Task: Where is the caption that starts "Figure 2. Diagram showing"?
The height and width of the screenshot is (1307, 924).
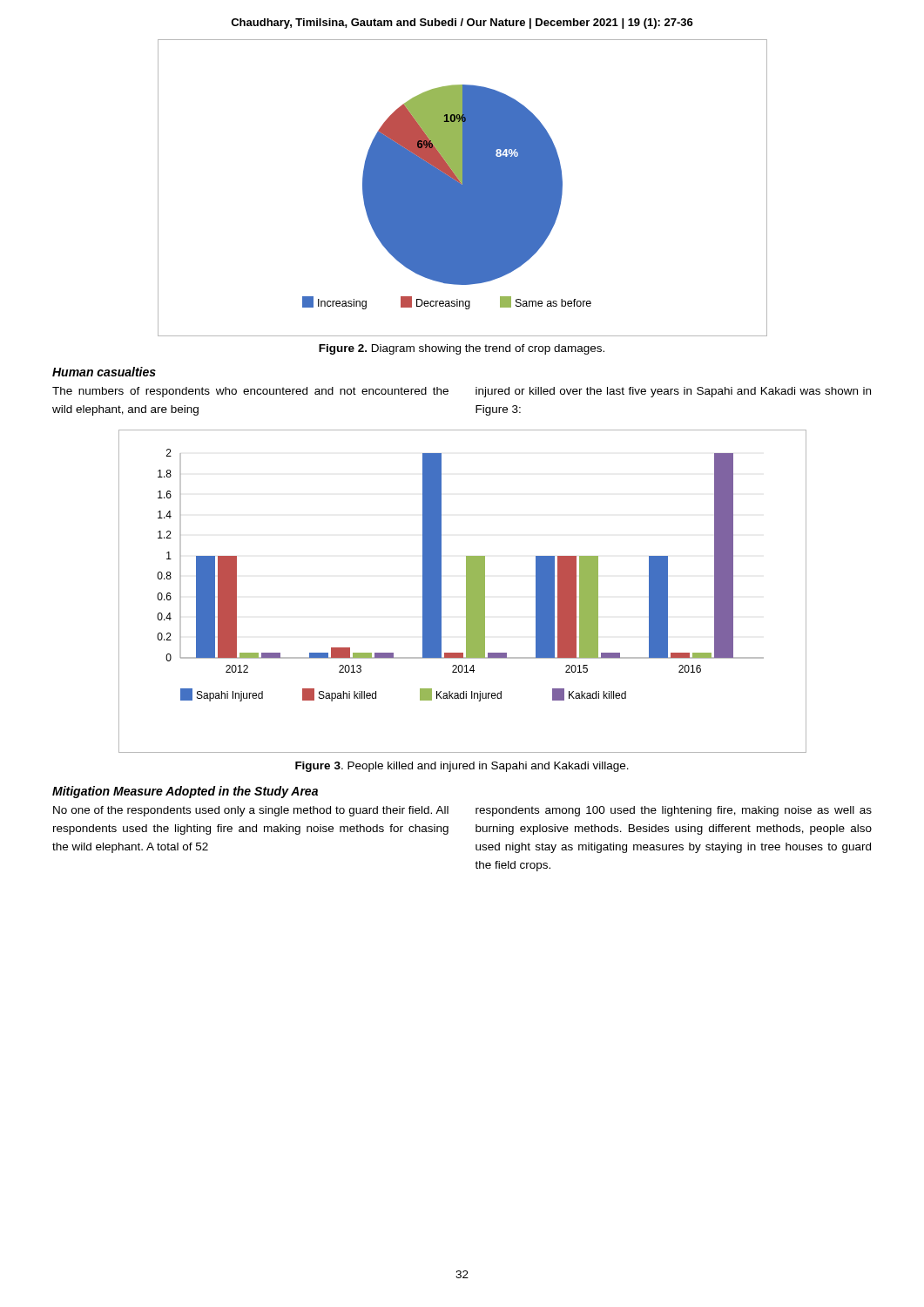Action: 462,348
